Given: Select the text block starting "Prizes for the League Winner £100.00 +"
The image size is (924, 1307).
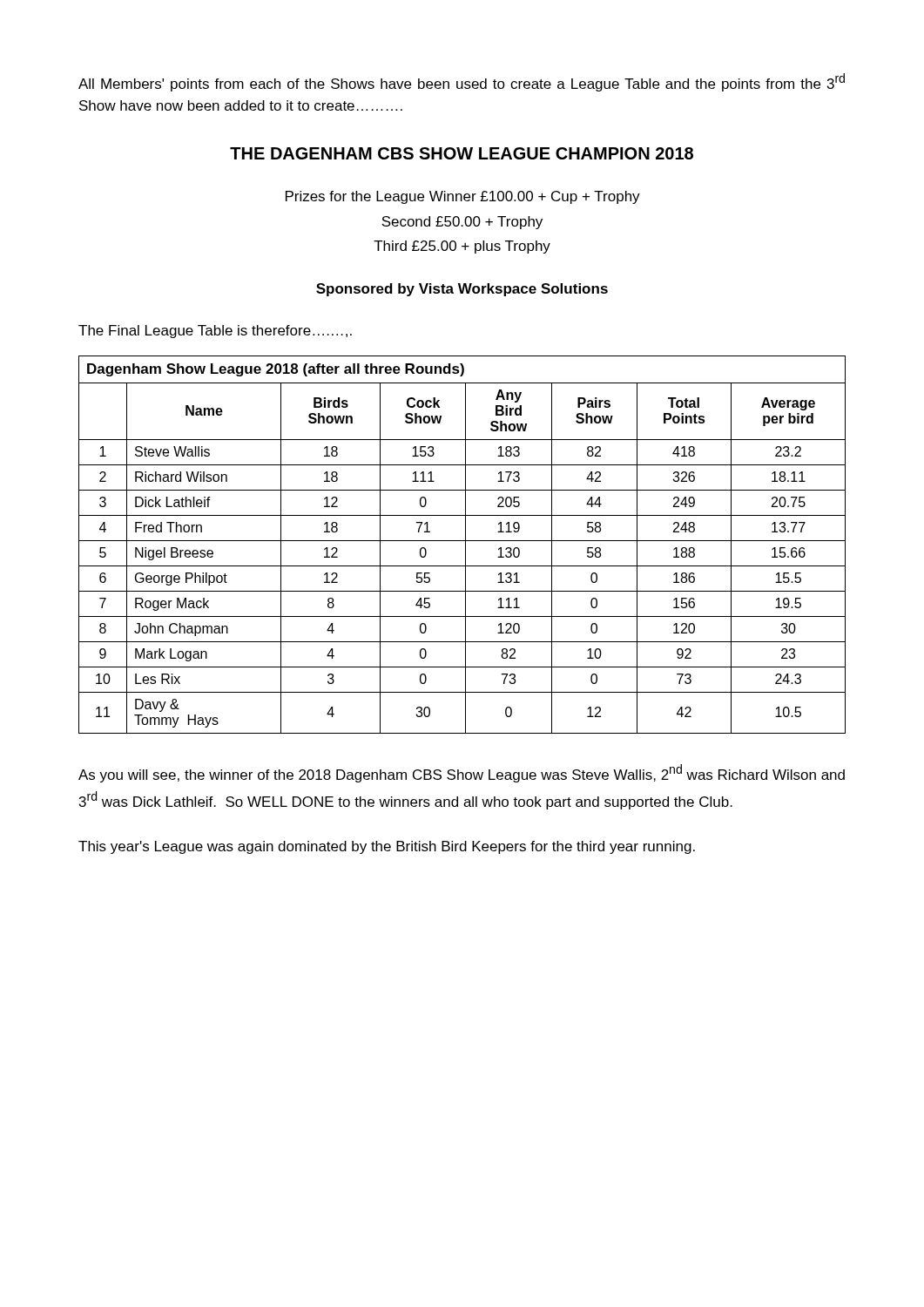Looking at the screenshot, I should pyautogui.click(x=462, y=221).
